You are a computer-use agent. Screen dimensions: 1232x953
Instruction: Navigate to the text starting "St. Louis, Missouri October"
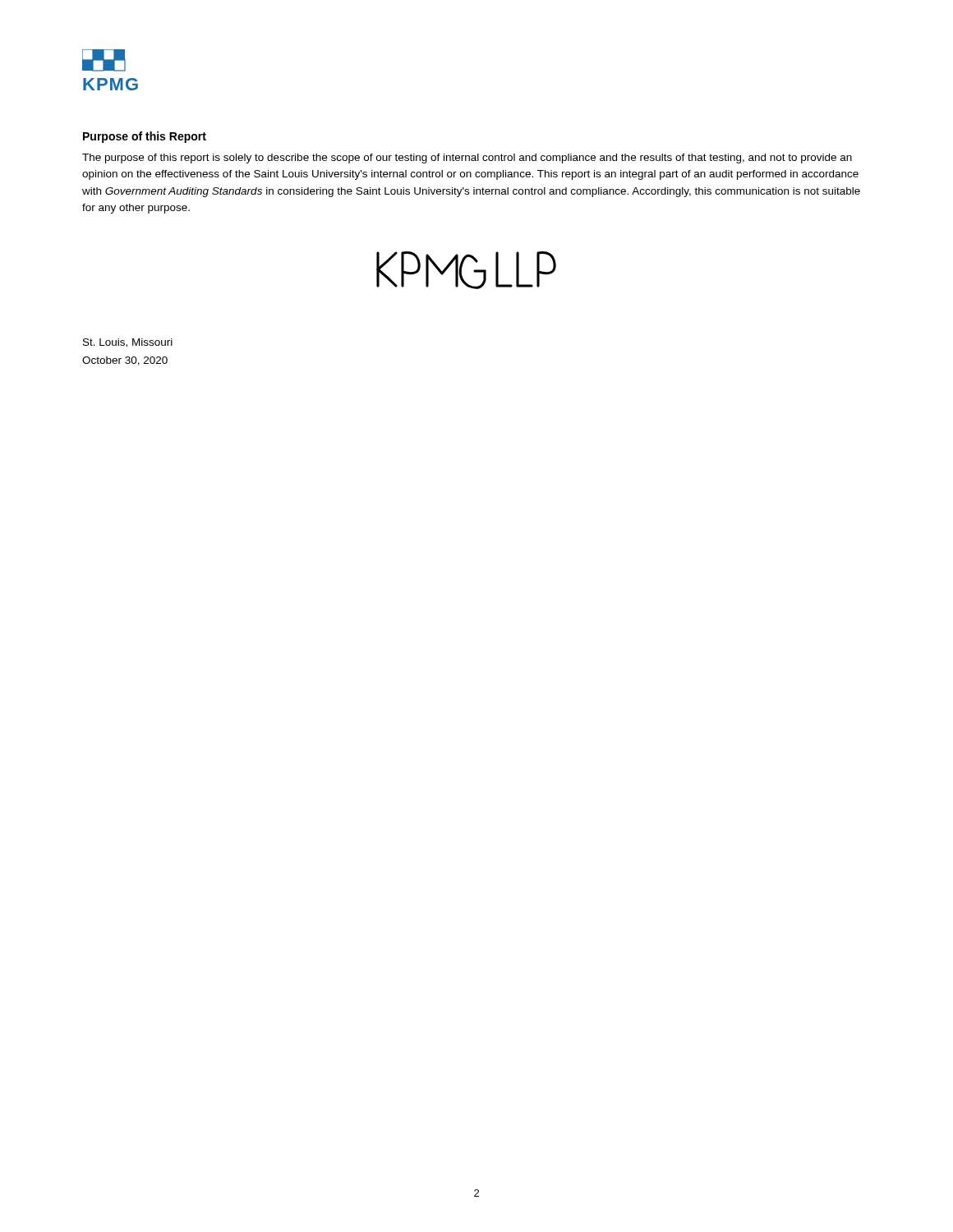[127, 351]
